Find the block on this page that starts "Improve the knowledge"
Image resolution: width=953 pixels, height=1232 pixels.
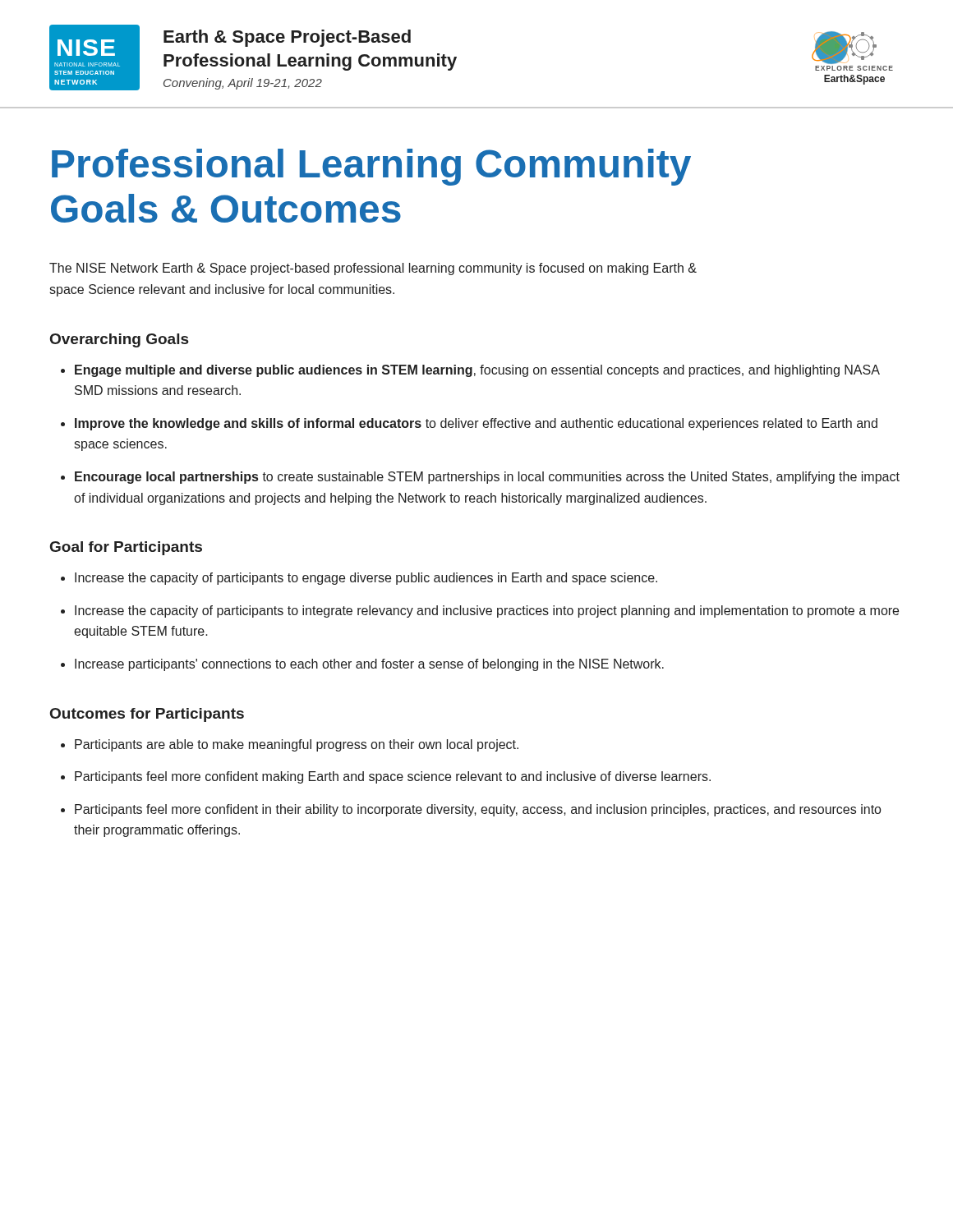(476, 434)
